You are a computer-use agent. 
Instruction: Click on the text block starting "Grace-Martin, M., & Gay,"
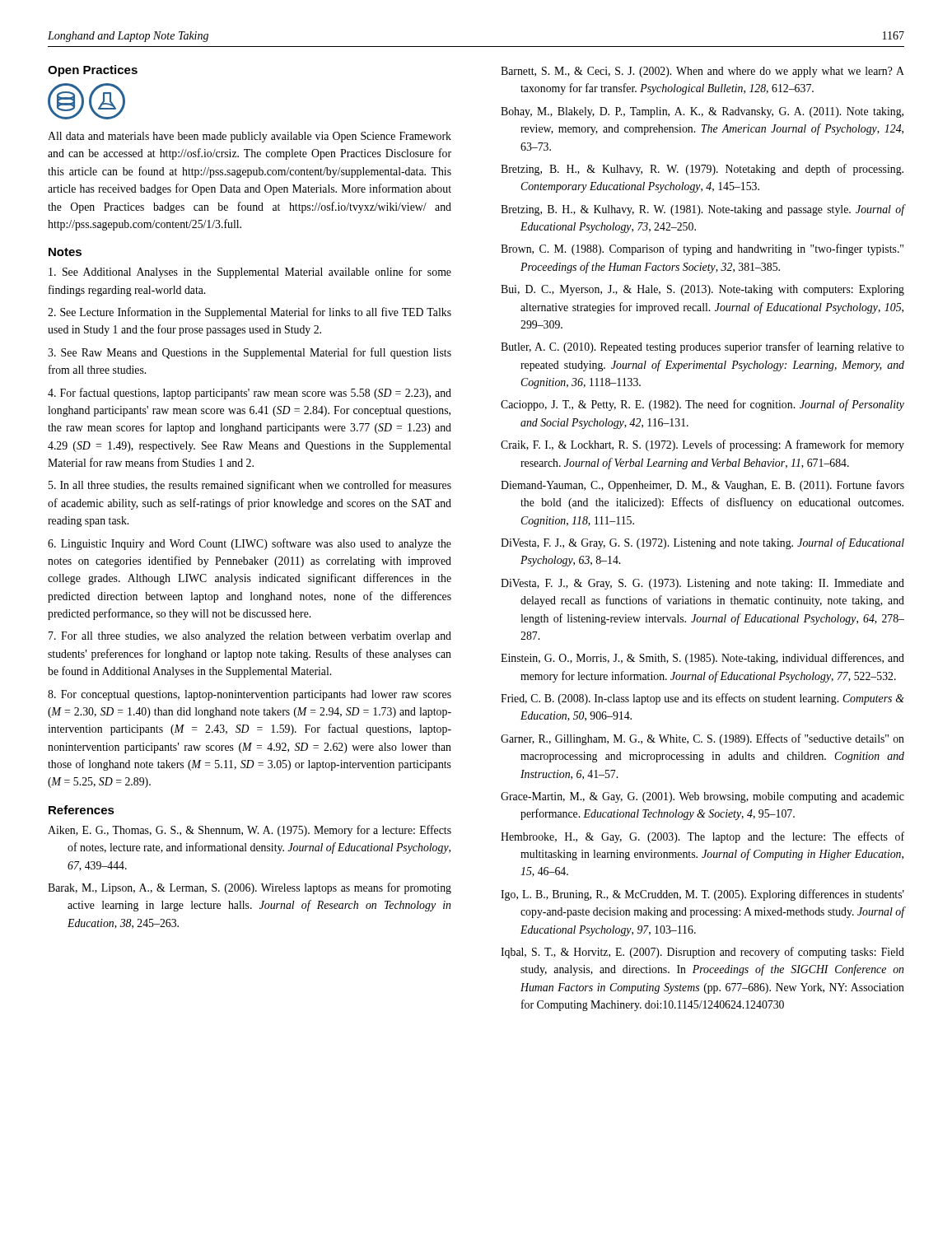click(702, 805)
